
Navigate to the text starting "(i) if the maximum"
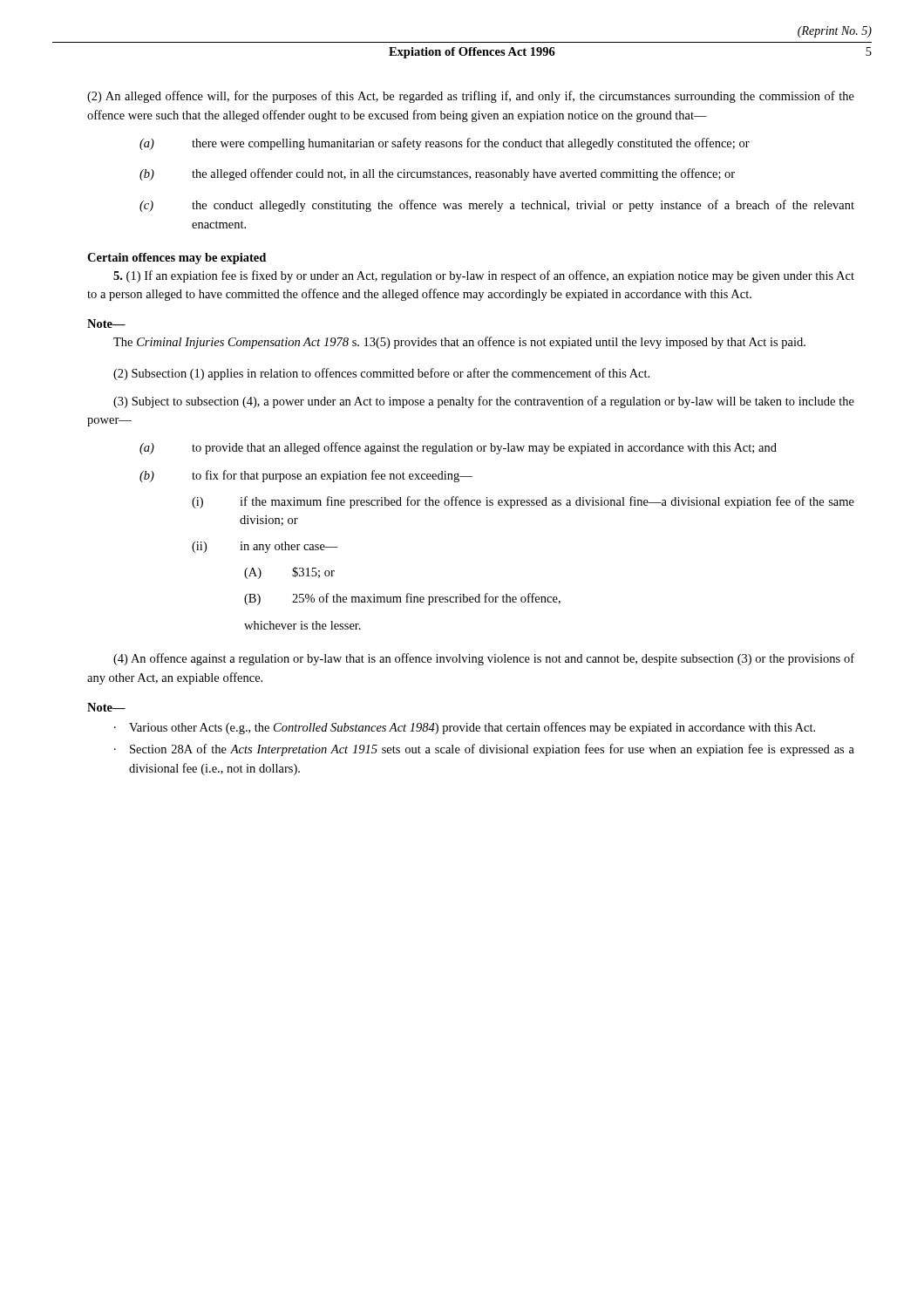523,511
